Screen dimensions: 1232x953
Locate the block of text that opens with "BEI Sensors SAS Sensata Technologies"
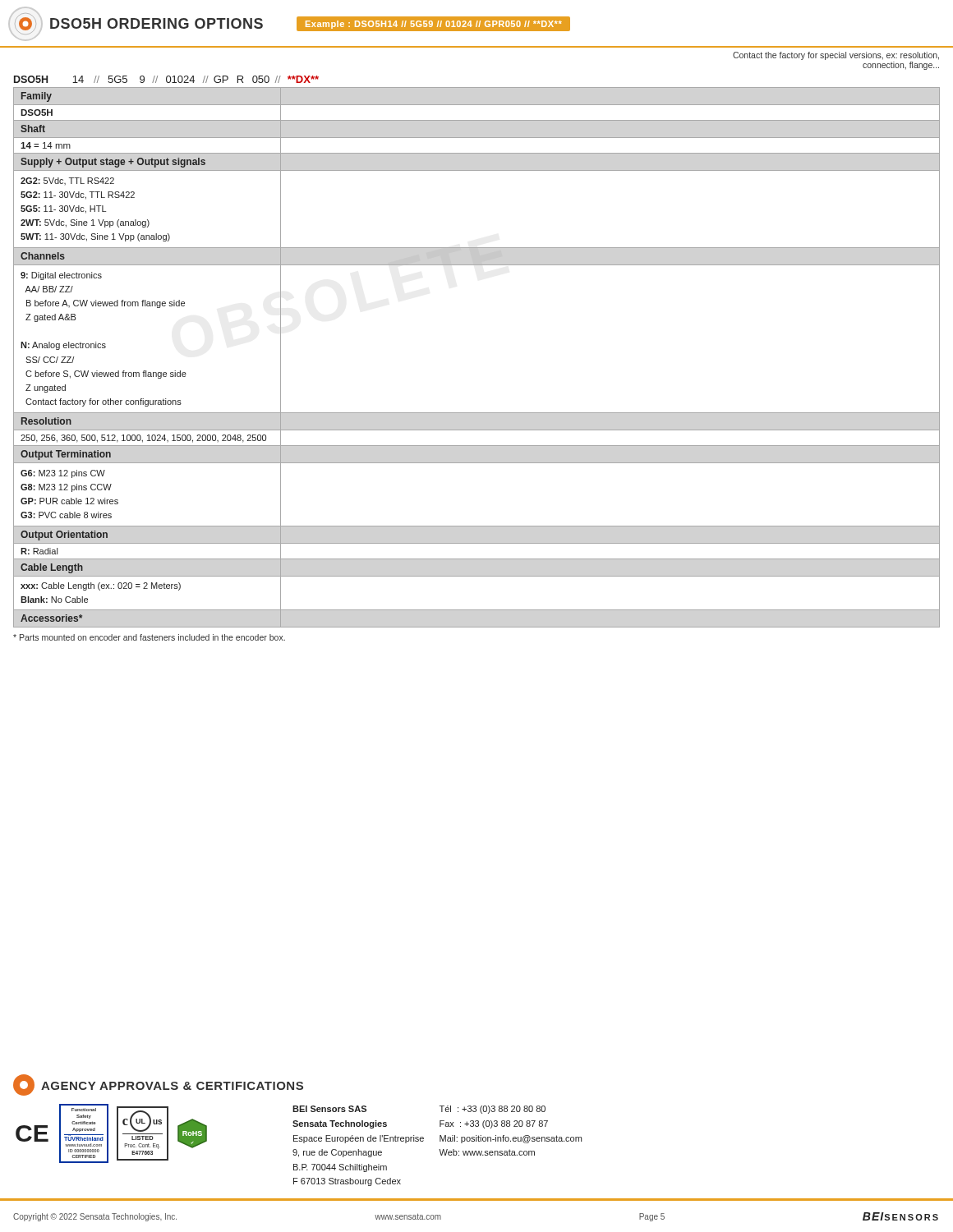358,1145
